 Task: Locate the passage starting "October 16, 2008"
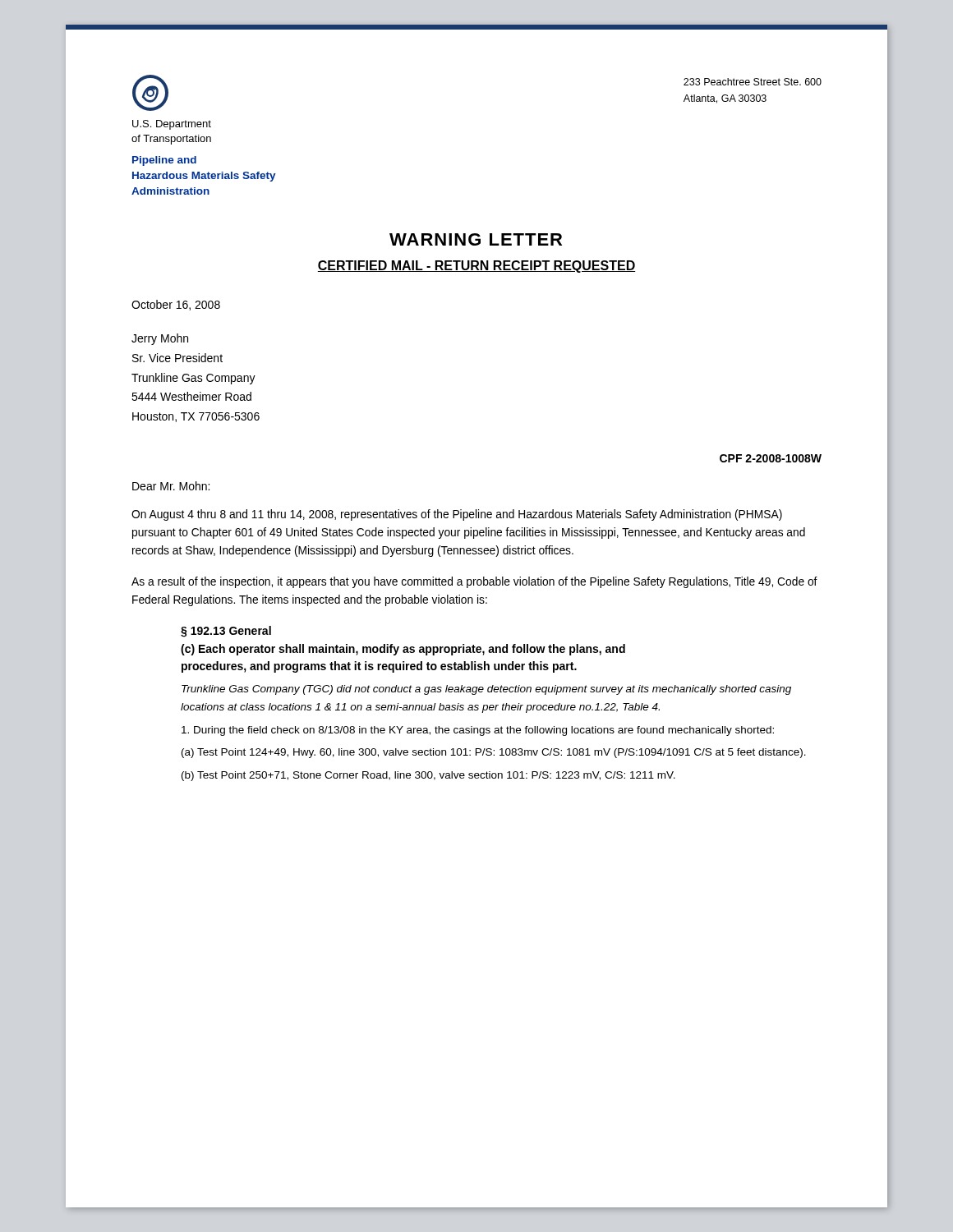tap(176, 305)
